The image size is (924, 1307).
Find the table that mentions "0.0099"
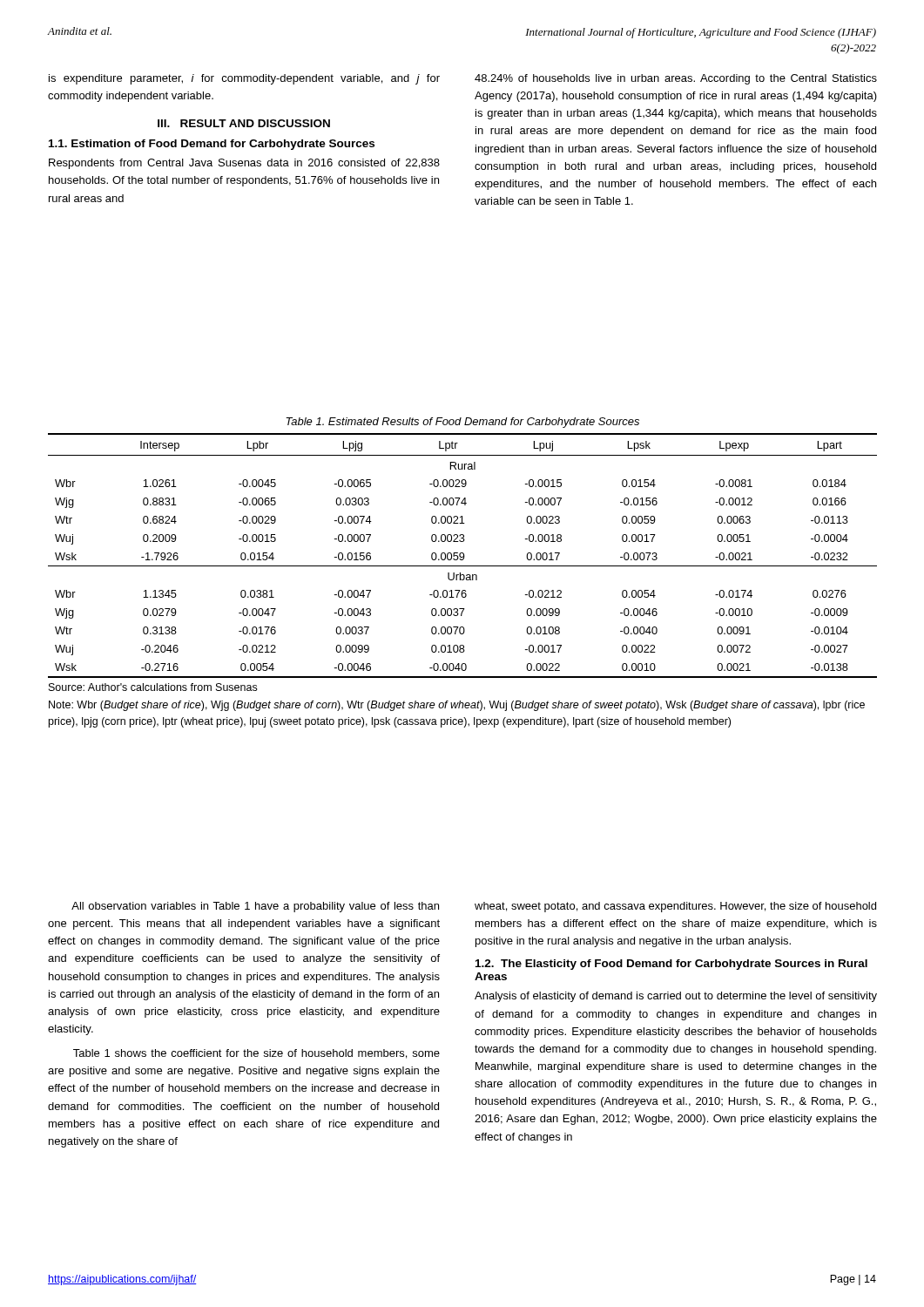pyautogui.click(x=462, y=555)
